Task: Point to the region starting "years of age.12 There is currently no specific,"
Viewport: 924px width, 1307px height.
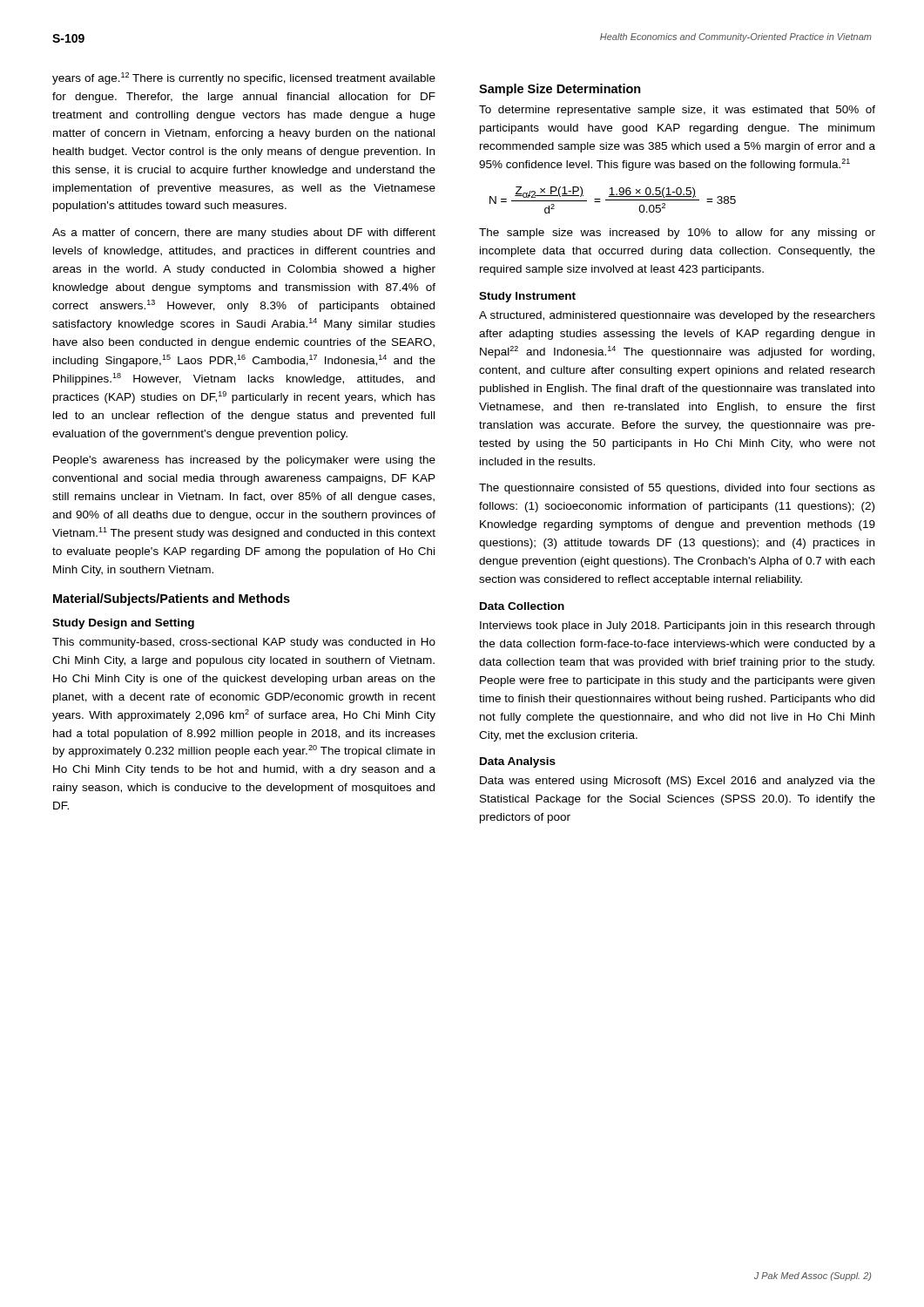Action: point(244,143)
